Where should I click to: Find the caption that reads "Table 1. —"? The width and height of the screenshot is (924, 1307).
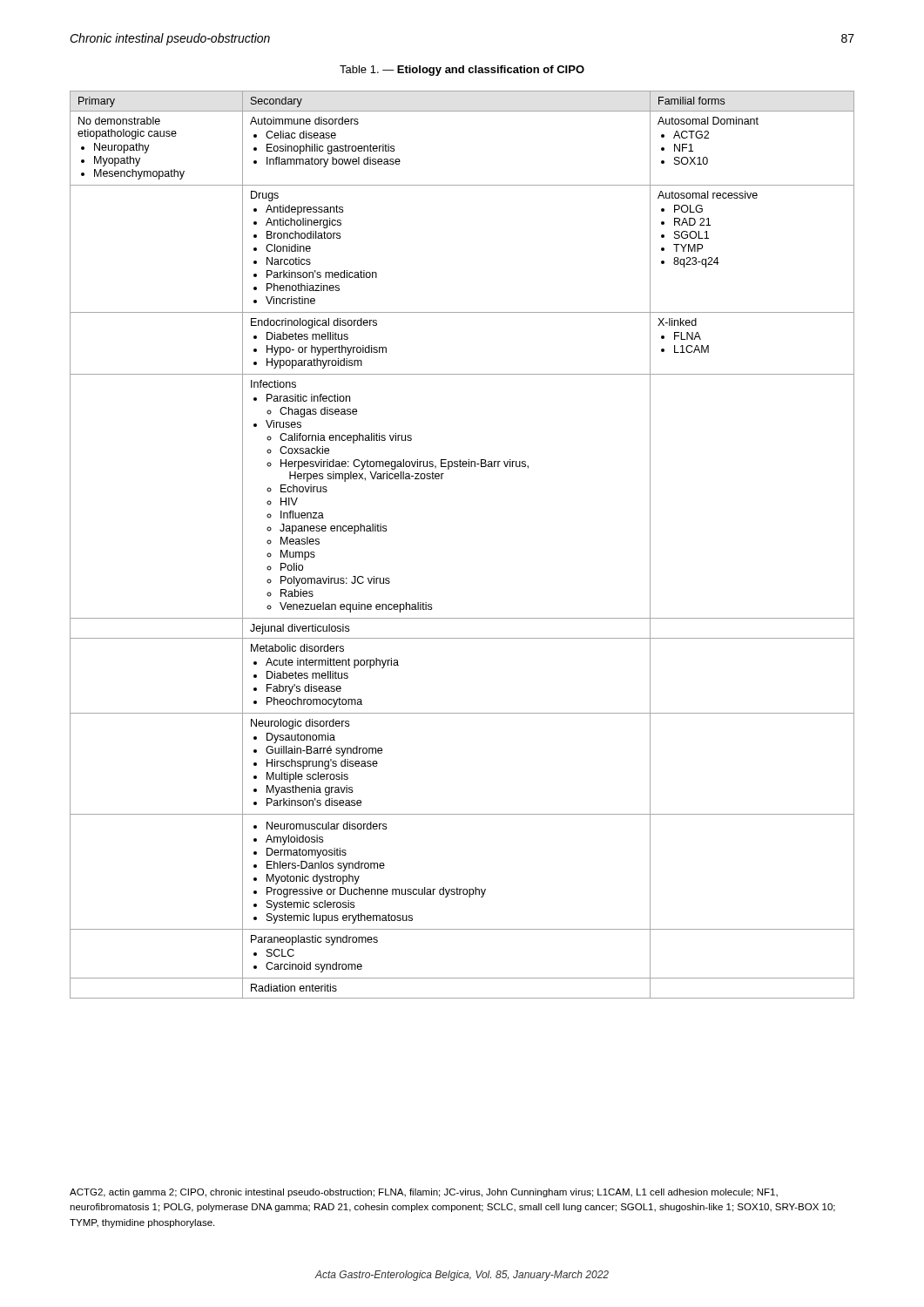[x=462, y=69]
